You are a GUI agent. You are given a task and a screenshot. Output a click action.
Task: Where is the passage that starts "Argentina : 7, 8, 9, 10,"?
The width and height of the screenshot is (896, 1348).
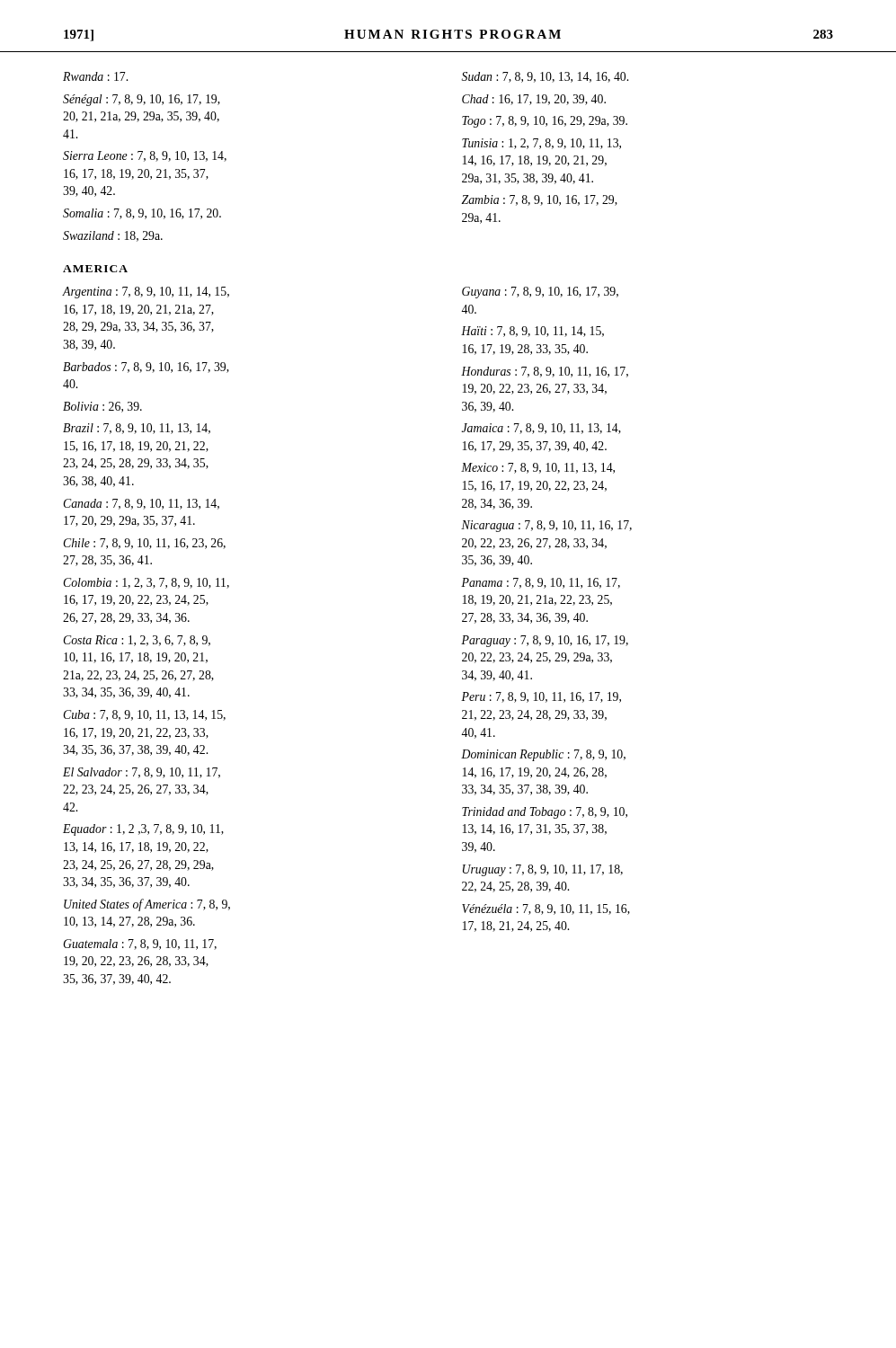pyautogui.click(x=146, y=318)
